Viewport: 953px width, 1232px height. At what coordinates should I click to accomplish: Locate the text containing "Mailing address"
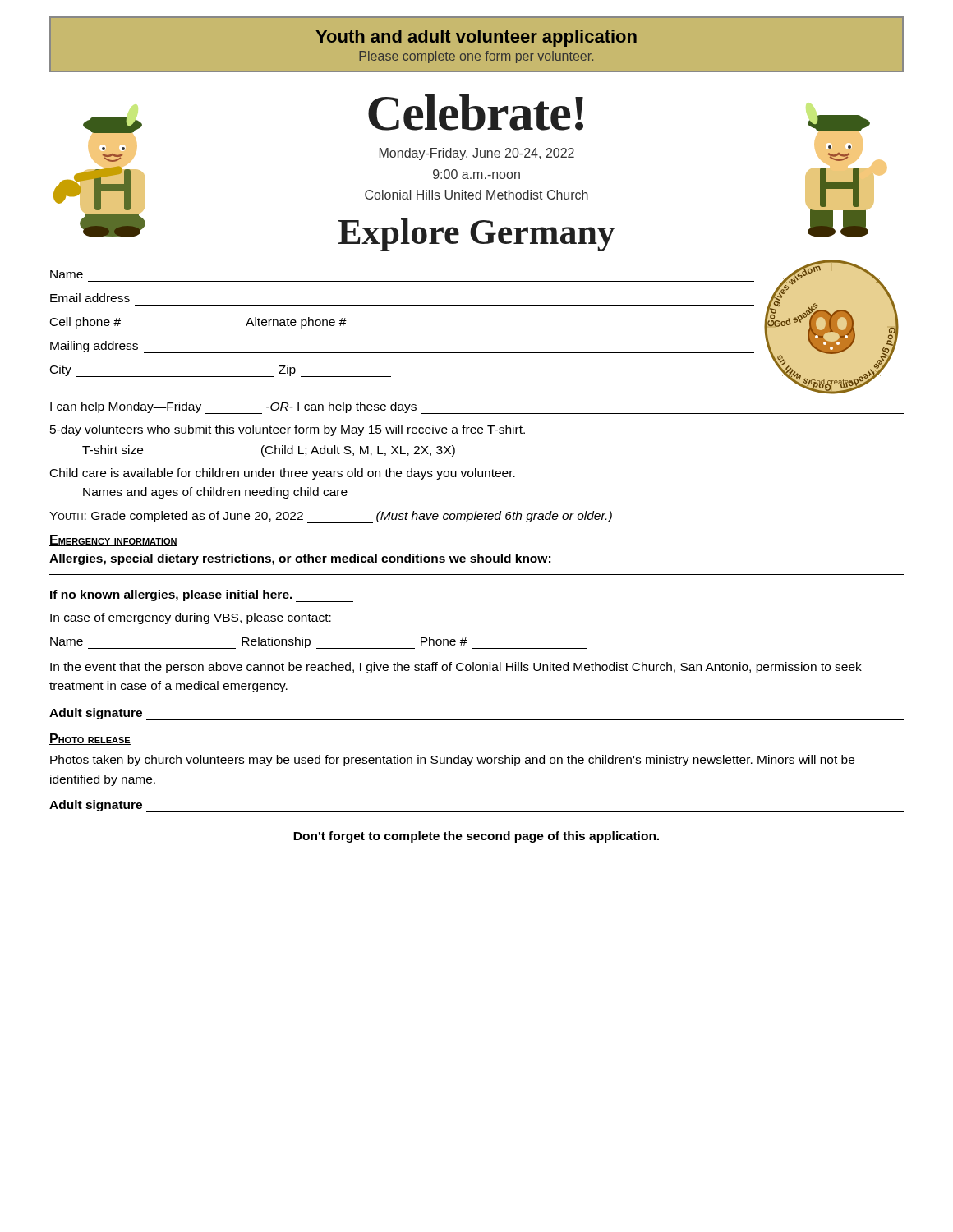402,345
